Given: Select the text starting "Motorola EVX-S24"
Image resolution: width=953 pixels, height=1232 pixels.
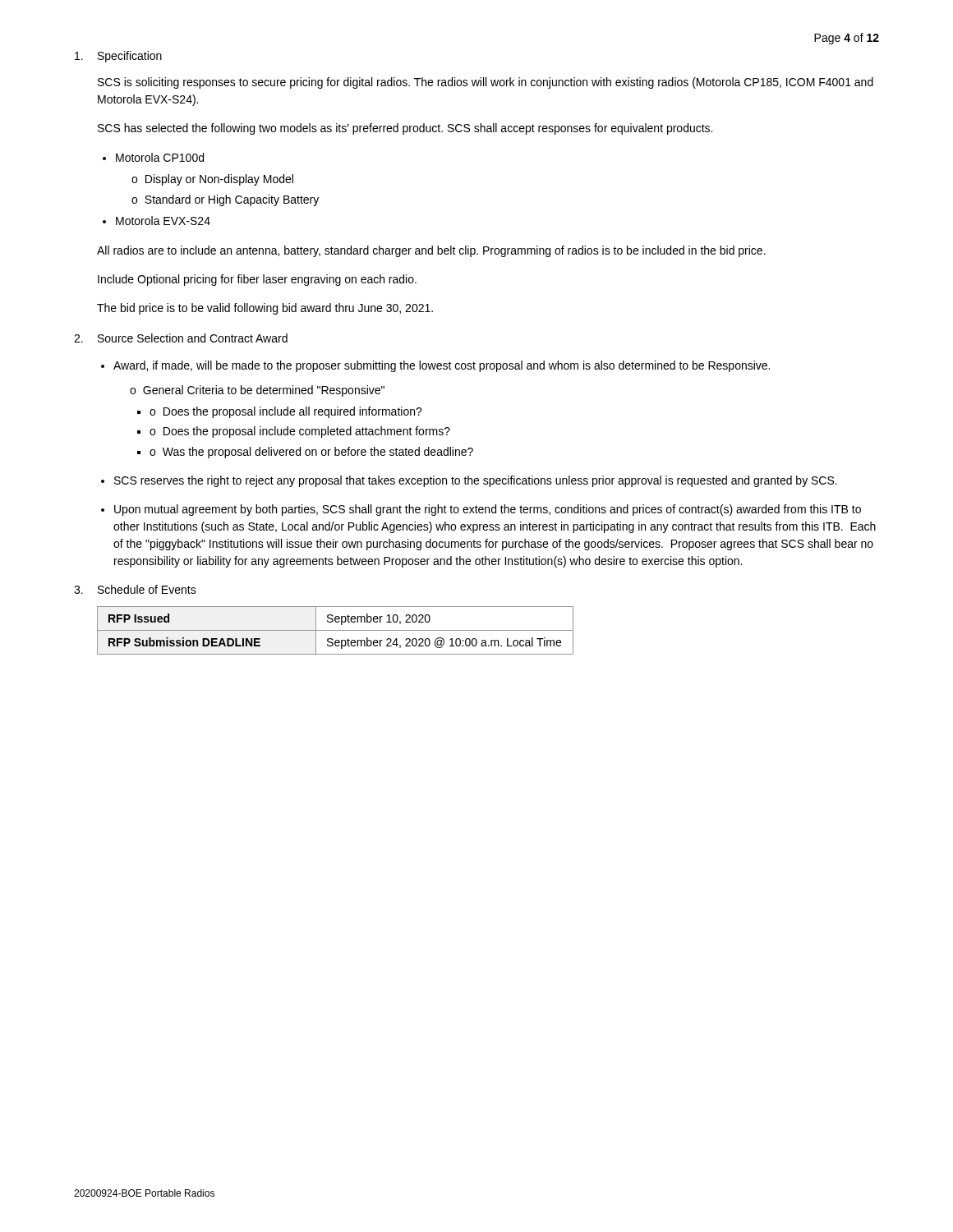Looking at the screenshot, I should pyautogui.click(x=163, y=221).
